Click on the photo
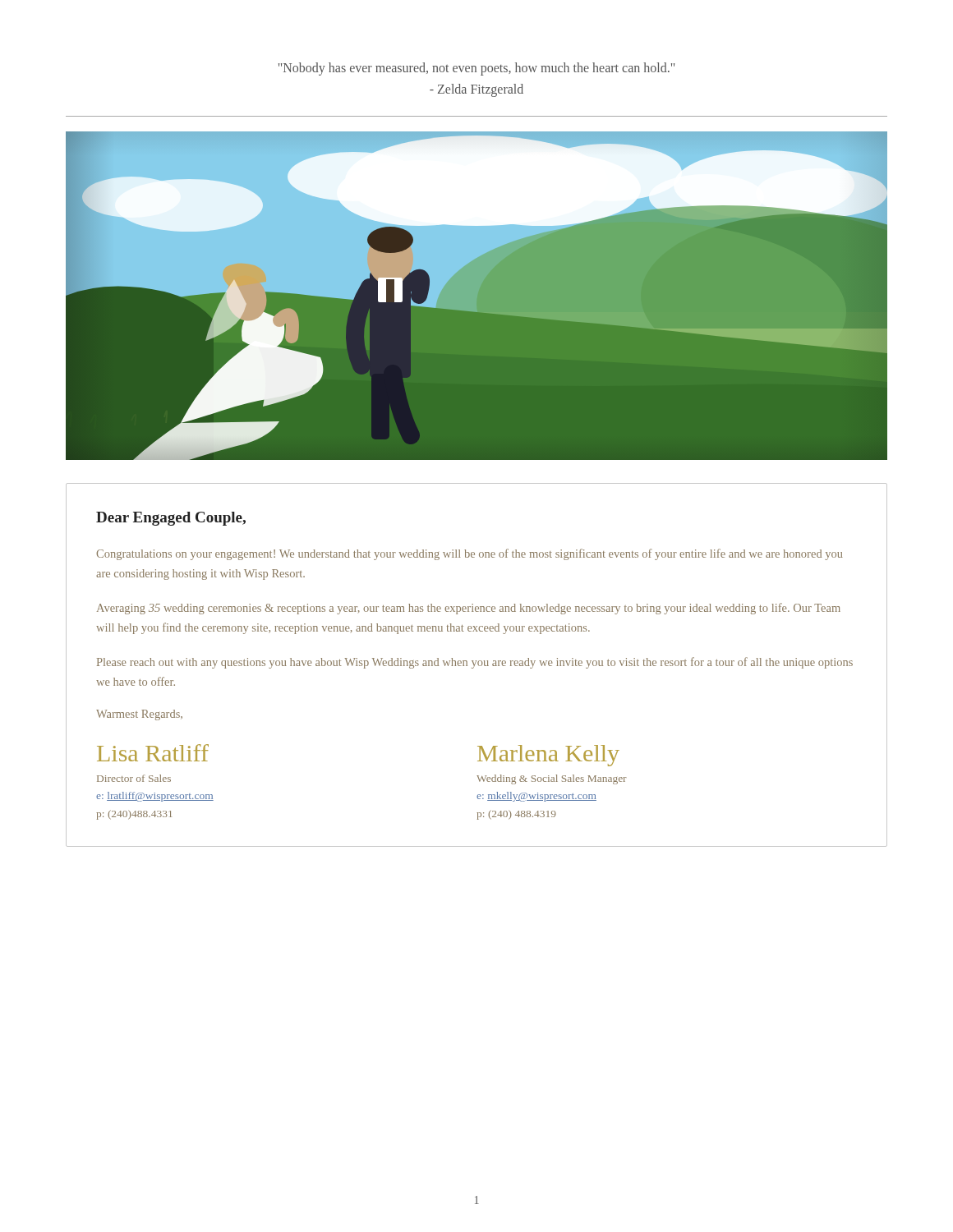Viewport: 953px width, 1232px height. click(x=476, y=297)
